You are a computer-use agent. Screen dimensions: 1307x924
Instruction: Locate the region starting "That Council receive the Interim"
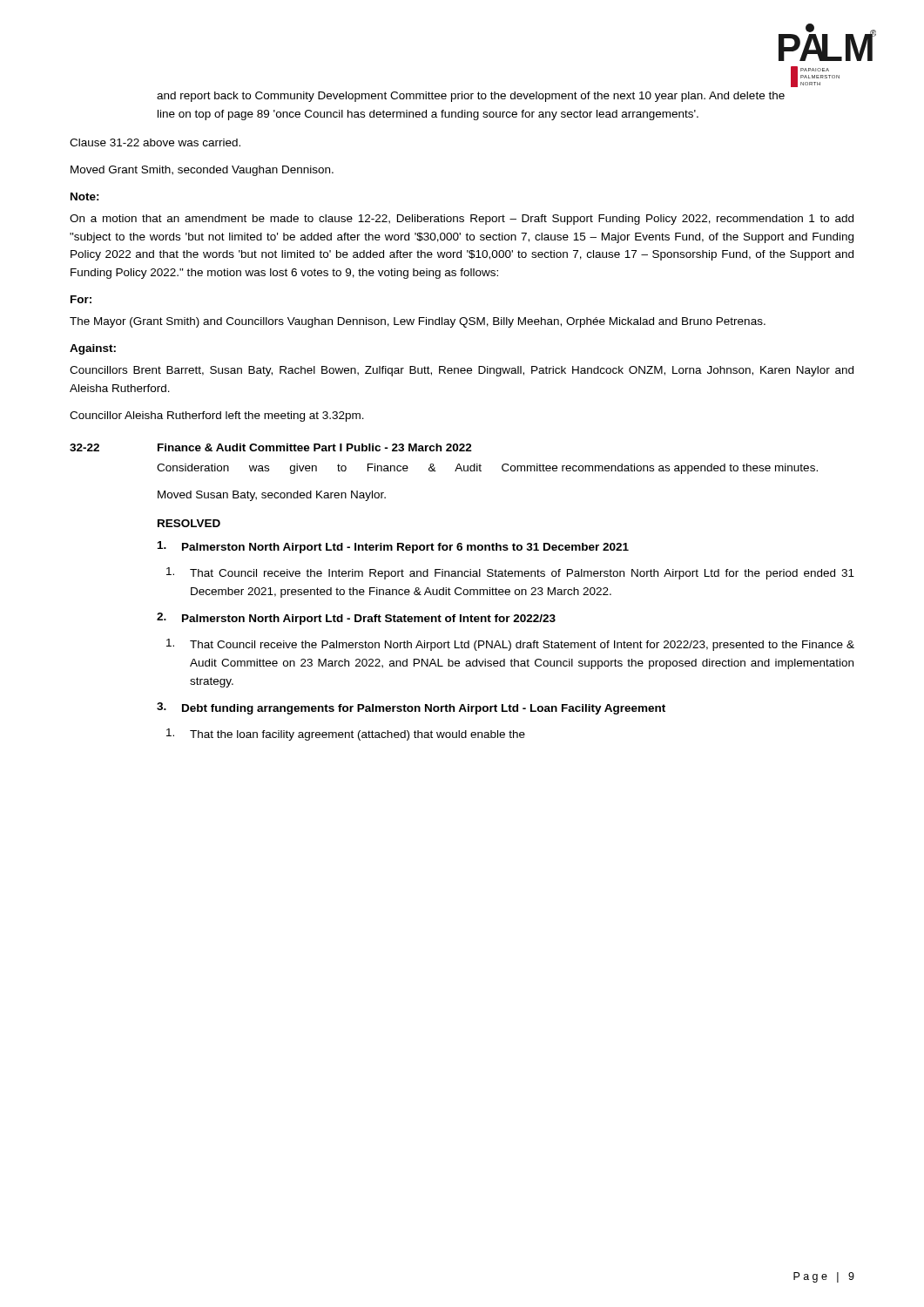510,583
